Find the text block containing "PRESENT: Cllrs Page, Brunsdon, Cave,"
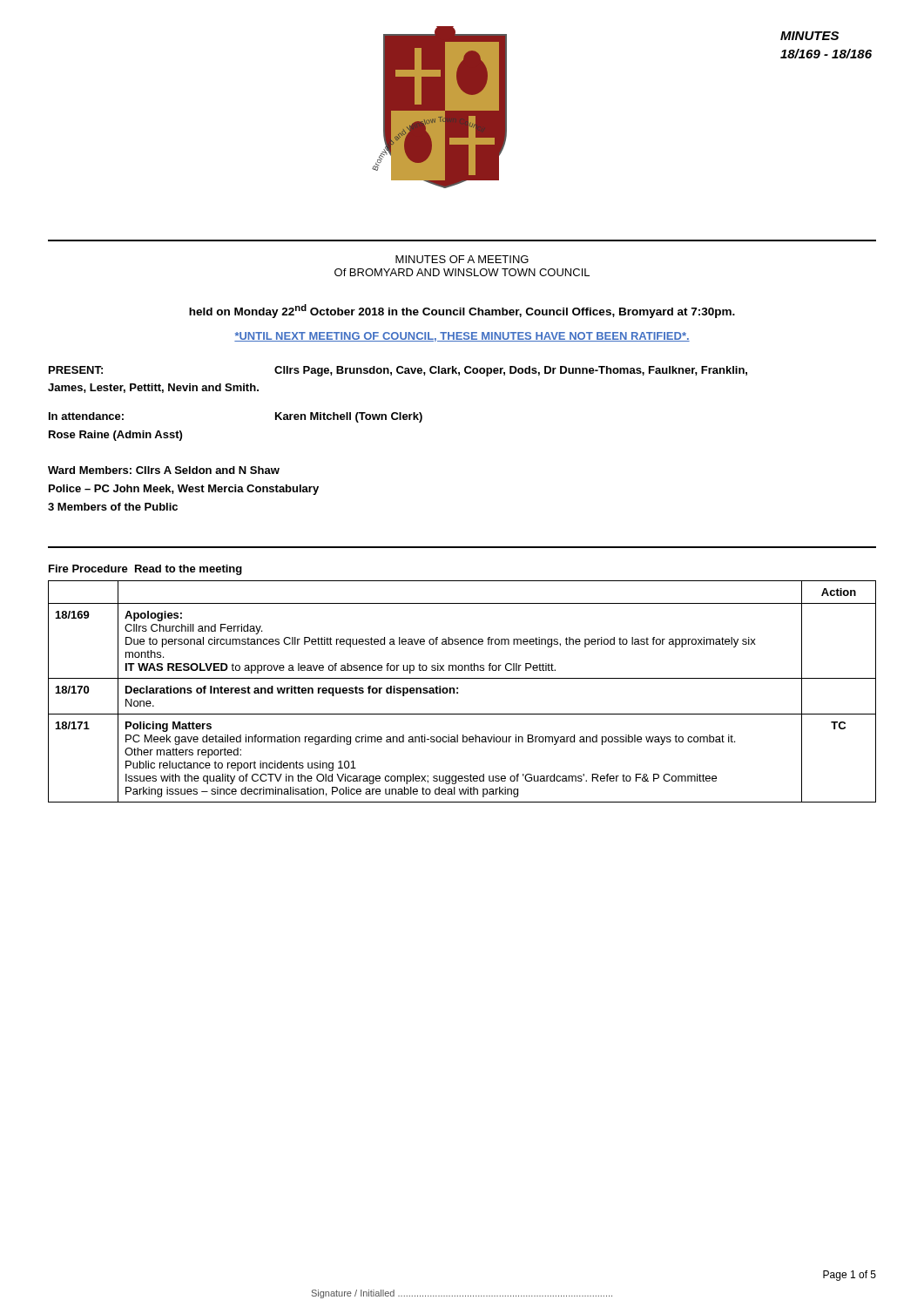924x1307 pixels. [398, 378]
